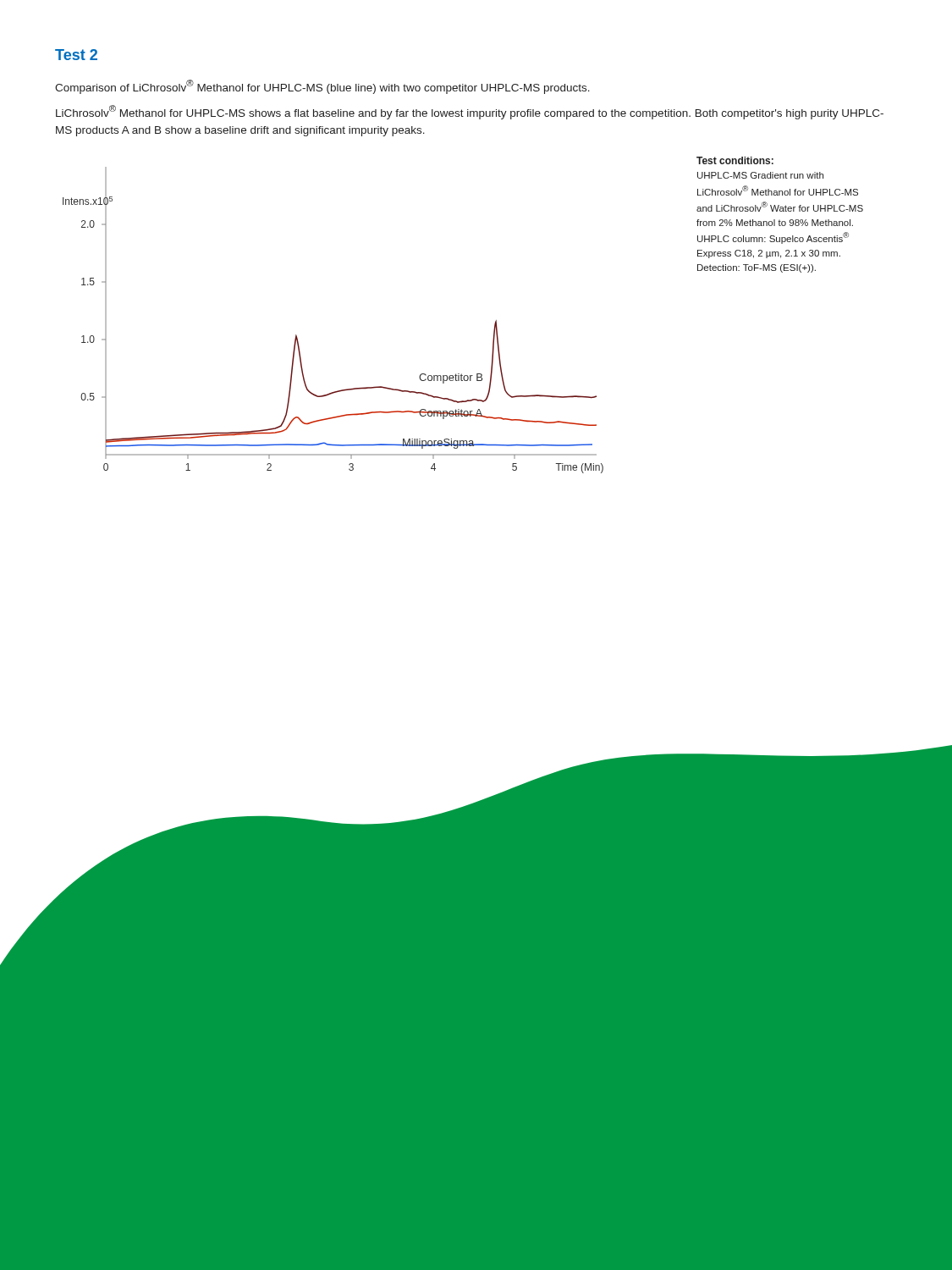The height and width of the screenshot is (1270, 952).
Task: Find "Test 2" on this page
Action: [76, 55]
